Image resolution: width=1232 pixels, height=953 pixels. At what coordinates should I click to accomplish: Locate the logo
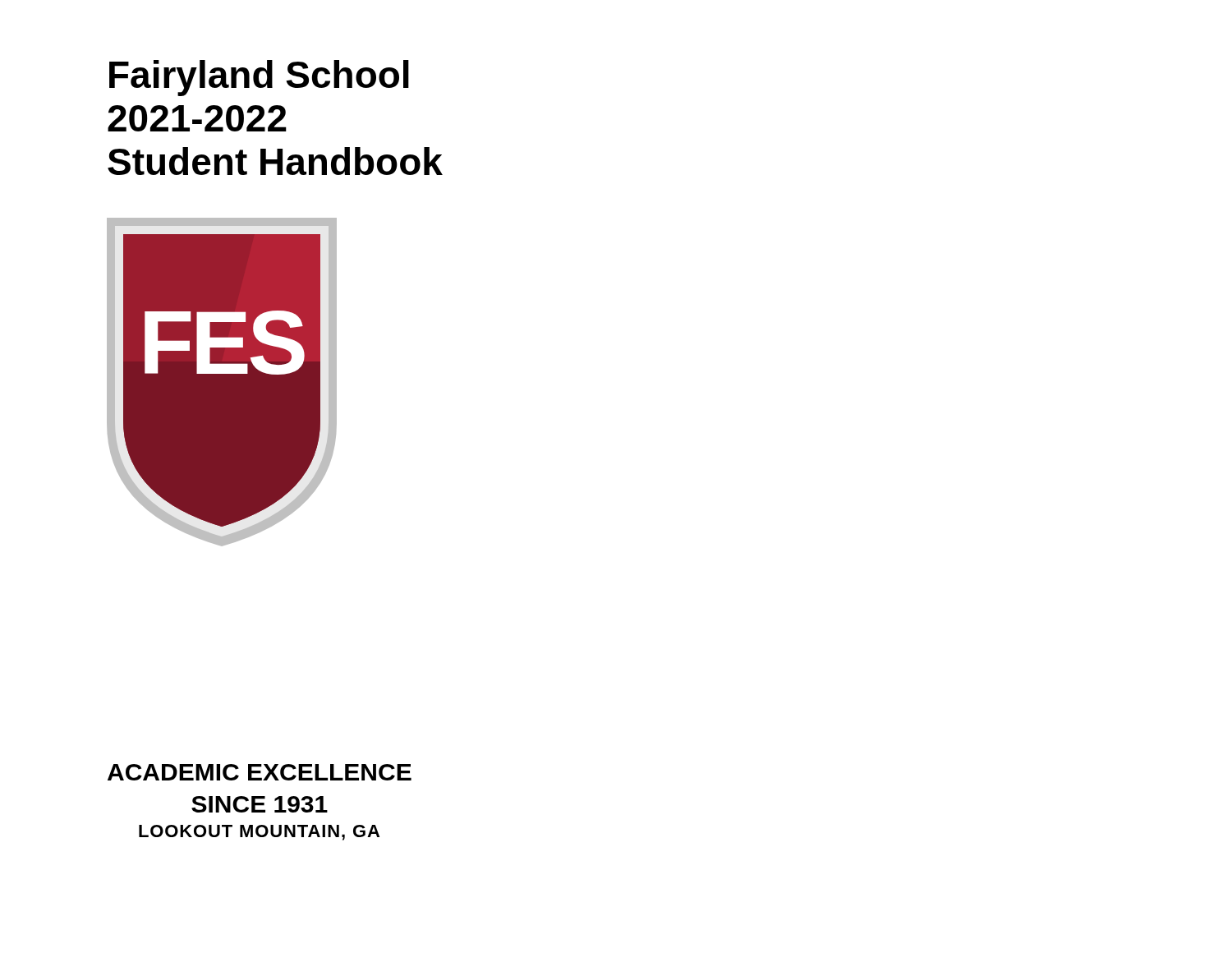[x=222, y=382]
